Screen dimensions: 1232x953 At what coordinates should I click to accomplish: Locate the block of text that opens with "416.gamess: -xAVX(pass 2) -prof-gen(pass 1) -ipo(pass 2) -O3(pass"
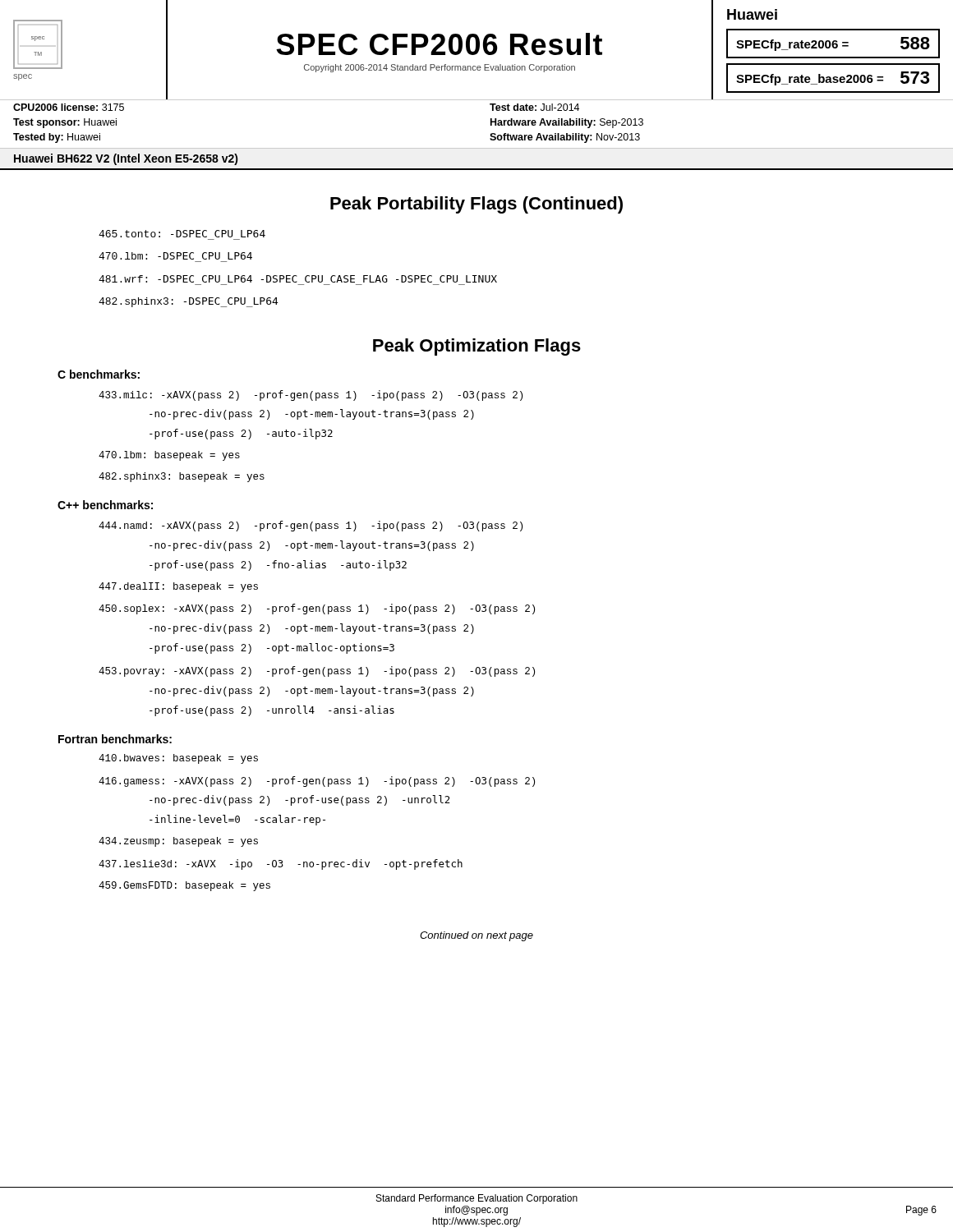[x=318, y=802]
